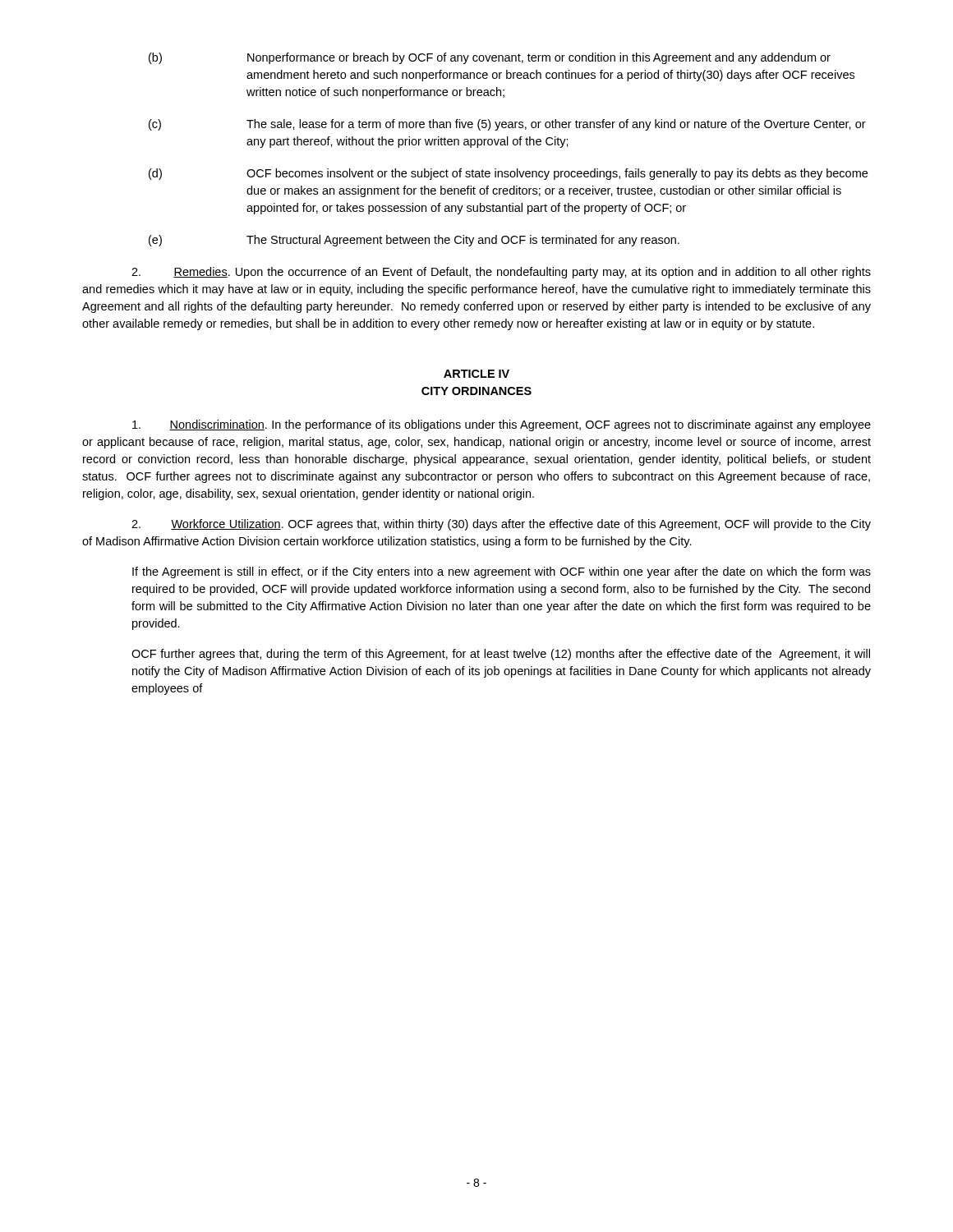
Task: Locate the text block starting "Nondiscrimination. In the performance of its"
Action: click(476, 459)
